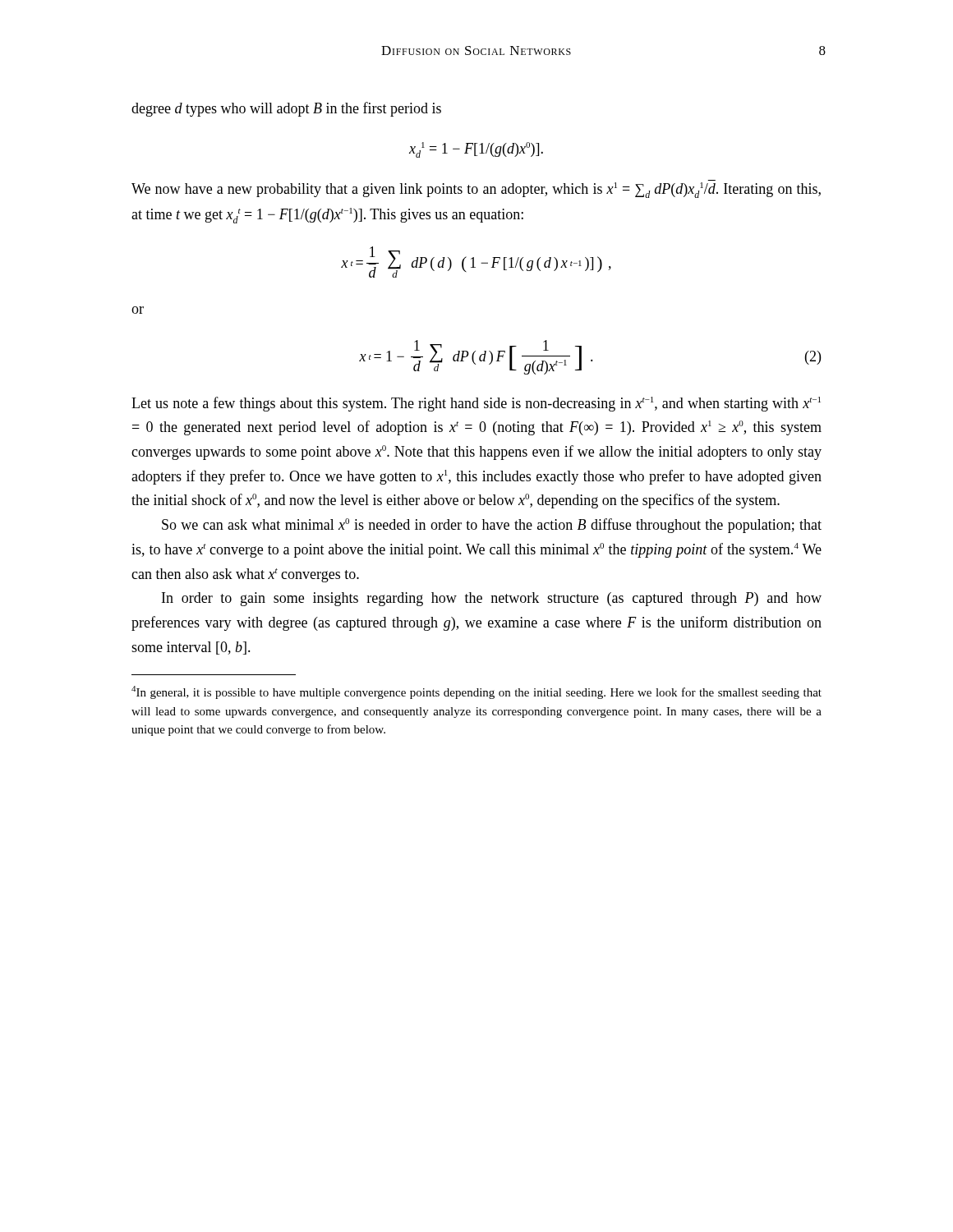Find the passage starting "xt = 1 − 1 d"

[x=476, y=357]
